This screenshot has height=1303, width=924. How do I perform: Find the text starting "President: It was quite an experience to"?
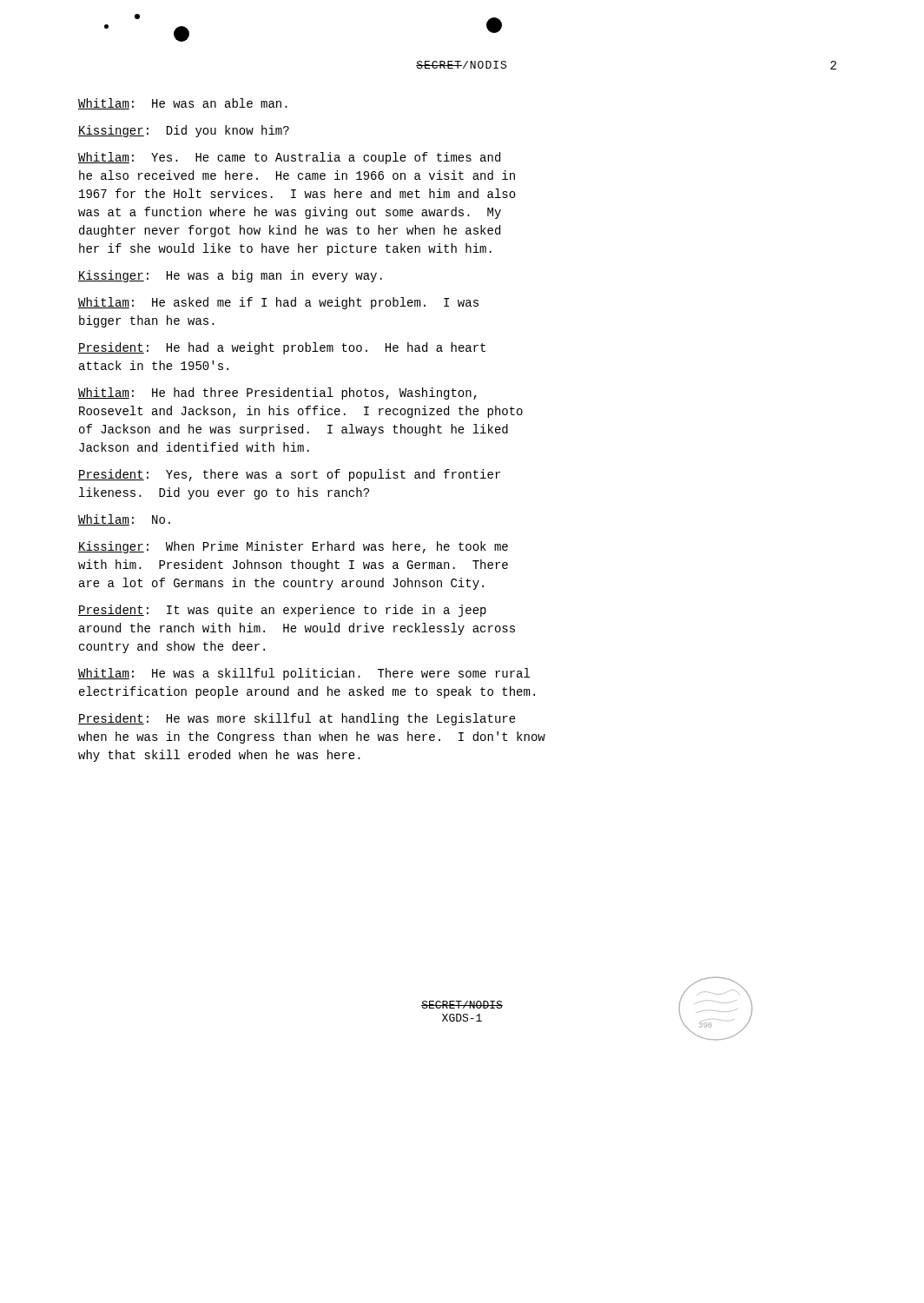pyautogui.click(x=297, y=629)
